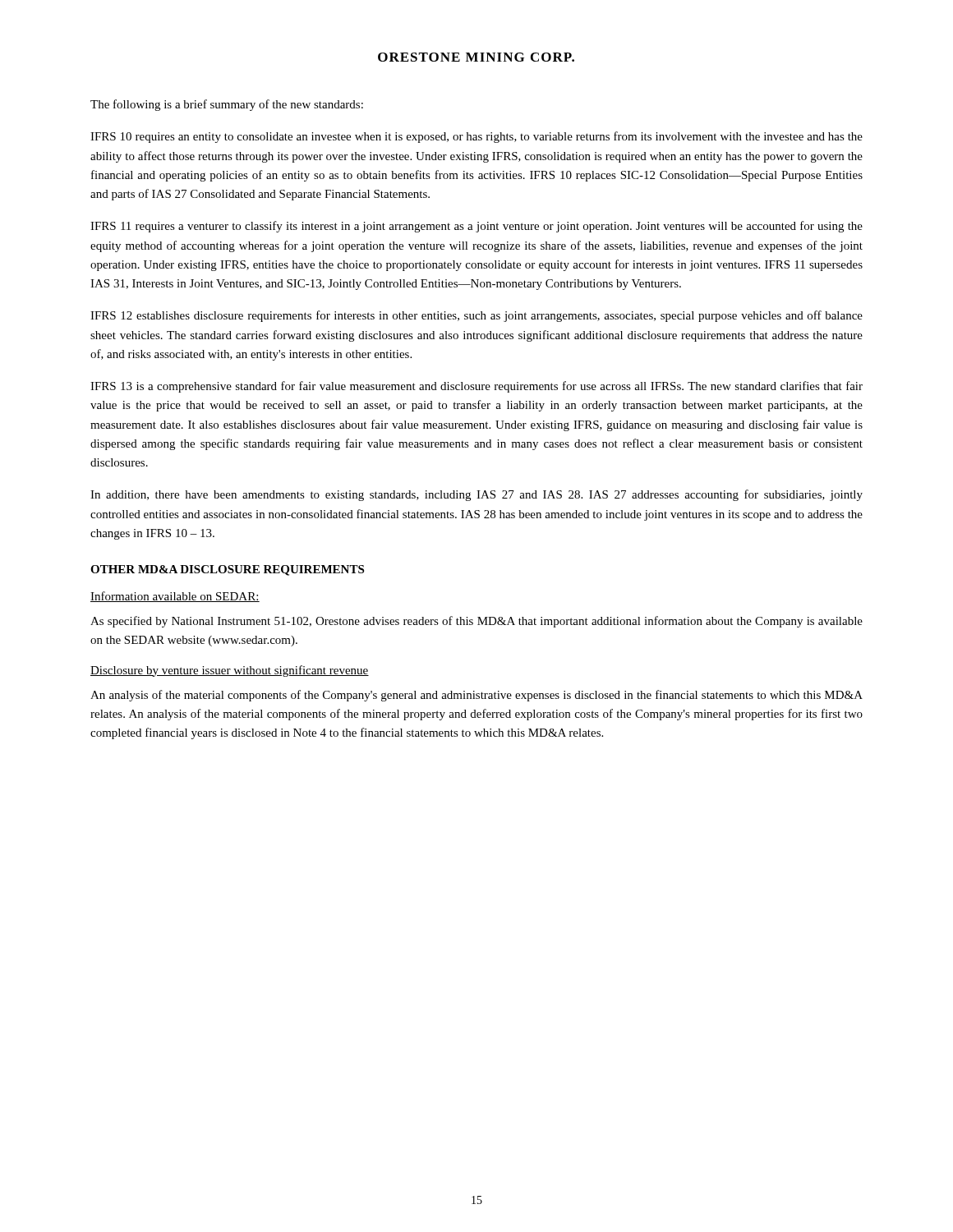Image resolution: width=953 pixels, height=1232 pixels.
Task: Find the text block with the text "In addition, there have been amendments to existing"
Action: [476, 514]
